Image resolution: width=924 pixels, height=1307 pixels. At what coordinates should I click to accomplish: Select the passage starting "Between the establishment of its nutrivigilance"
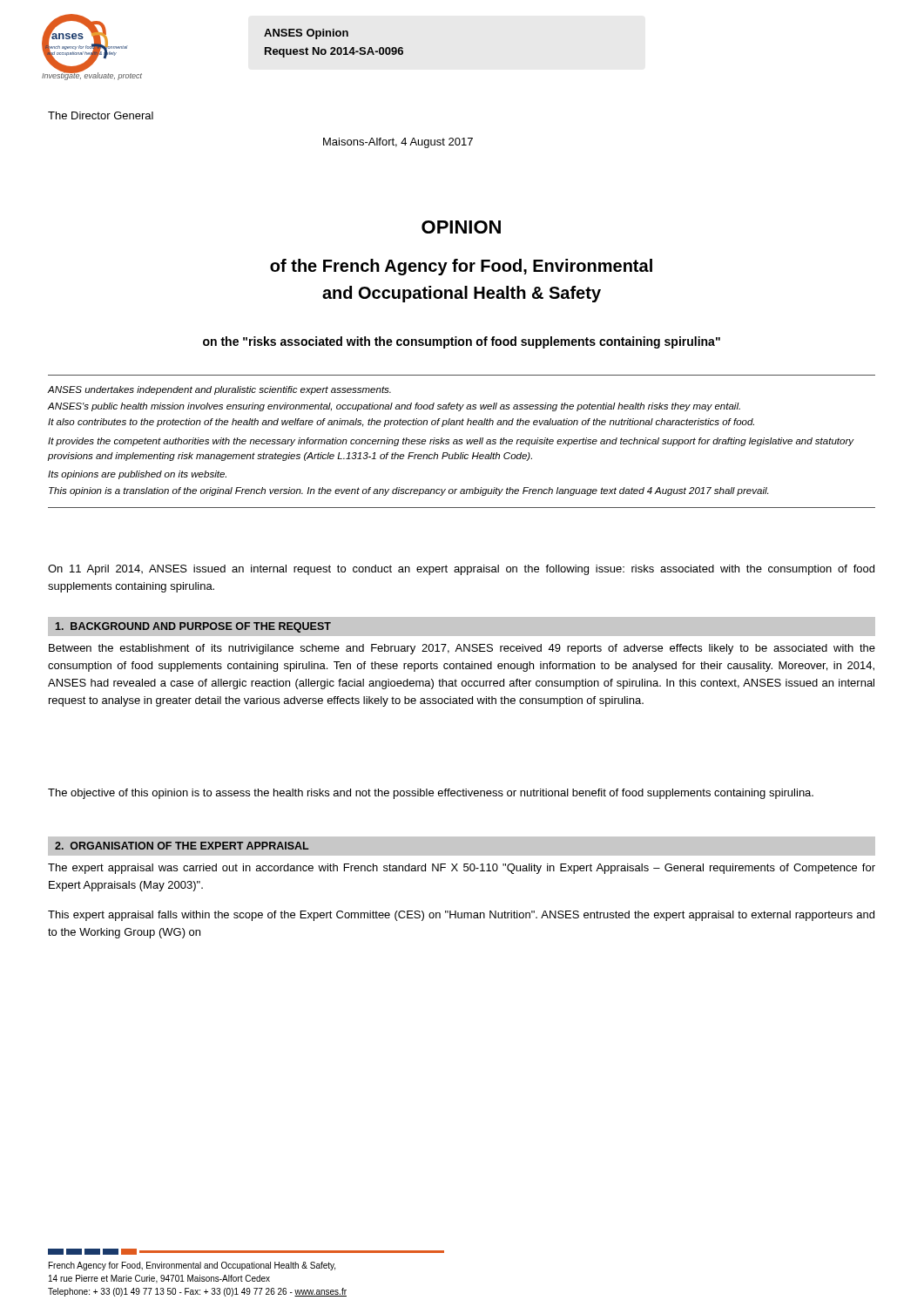tap(462, 674)
